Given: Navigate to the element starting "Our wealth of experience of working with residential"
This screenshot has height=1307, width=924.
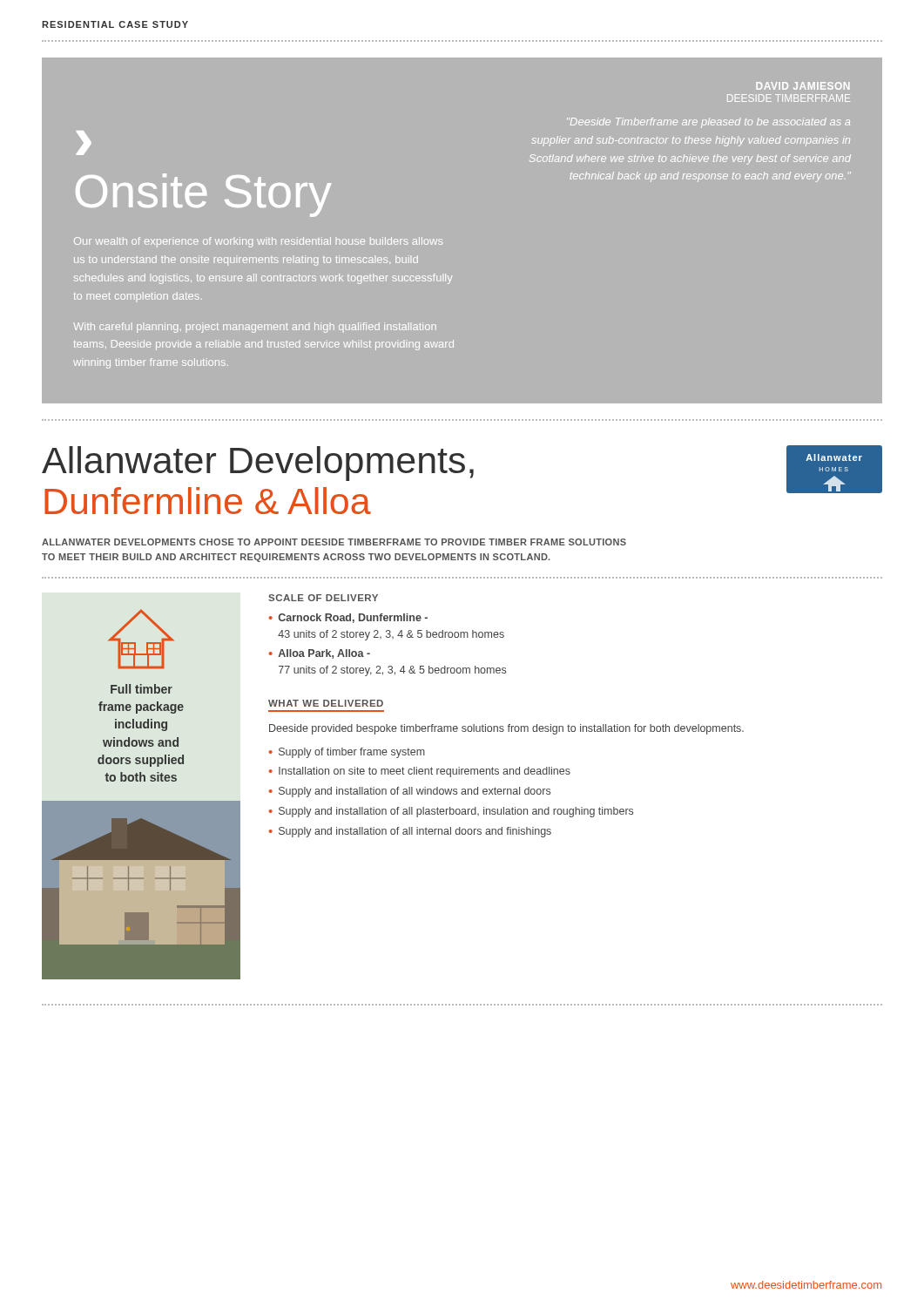Looking at the screenshot, I should (263, 269).
